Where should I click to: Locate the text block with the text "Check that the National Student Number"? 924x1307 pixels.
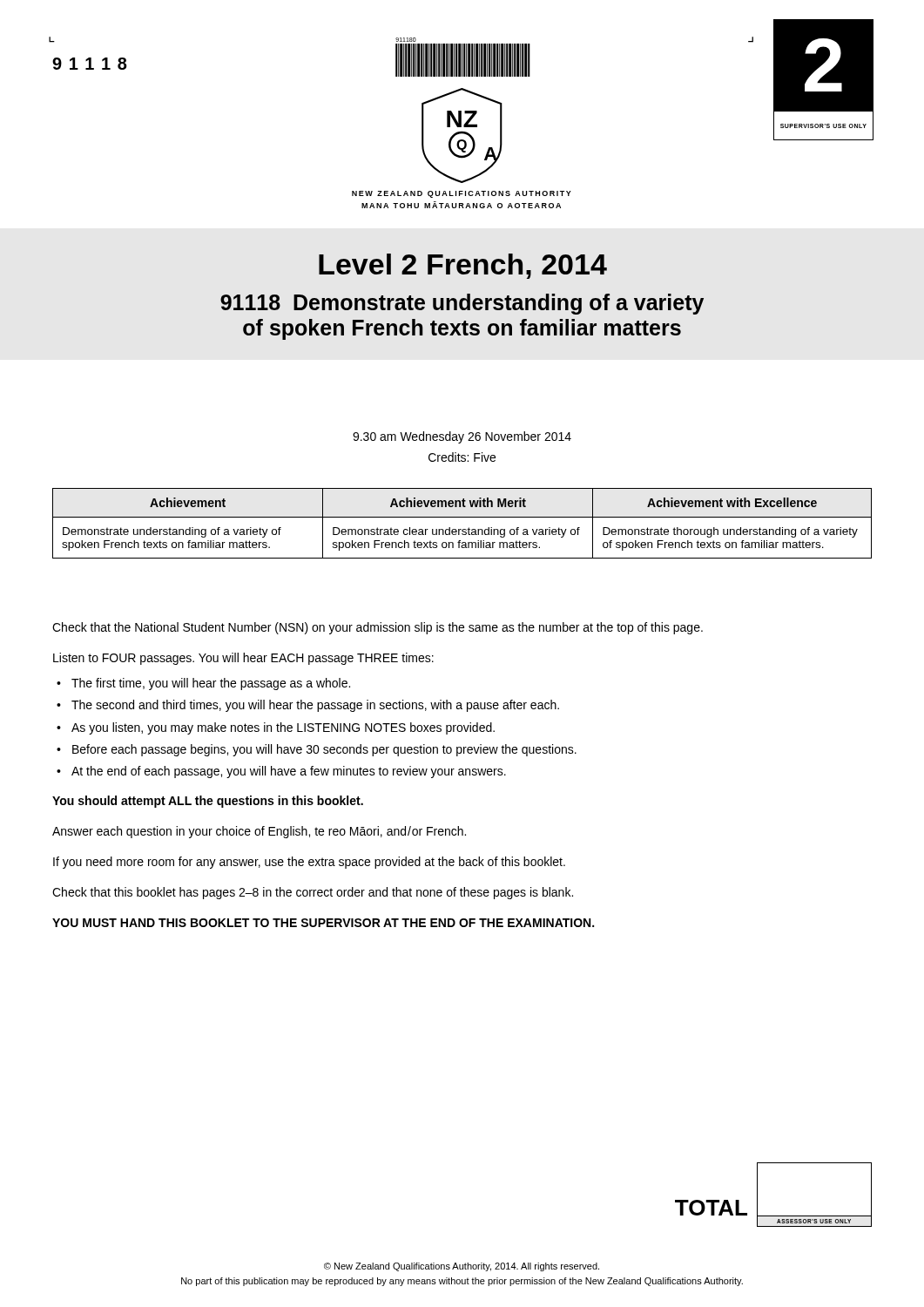pyautogui.click(x=378, y=627)
